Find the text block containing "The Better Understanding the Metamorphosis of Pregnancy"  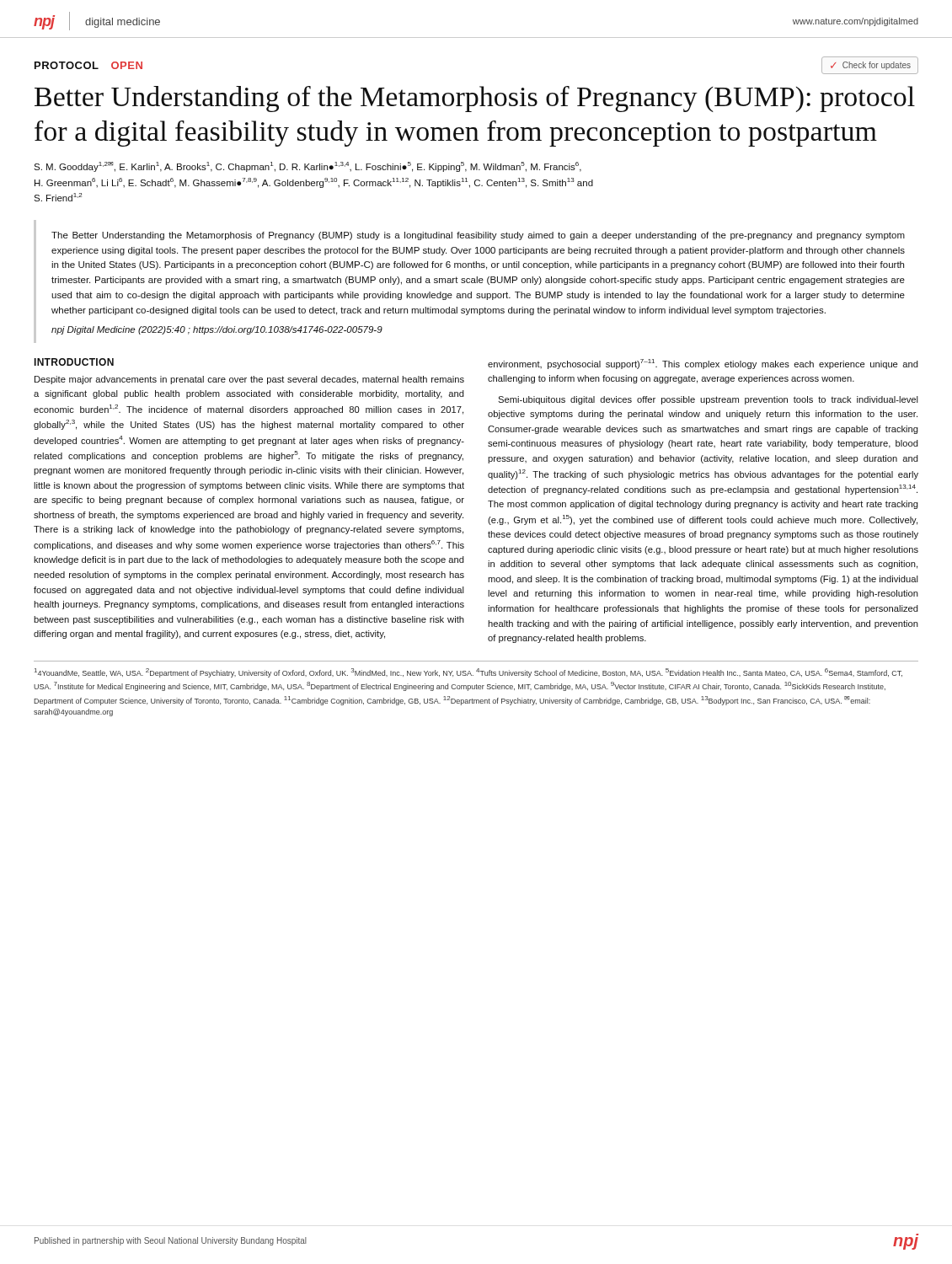click(x=478, y=281)
